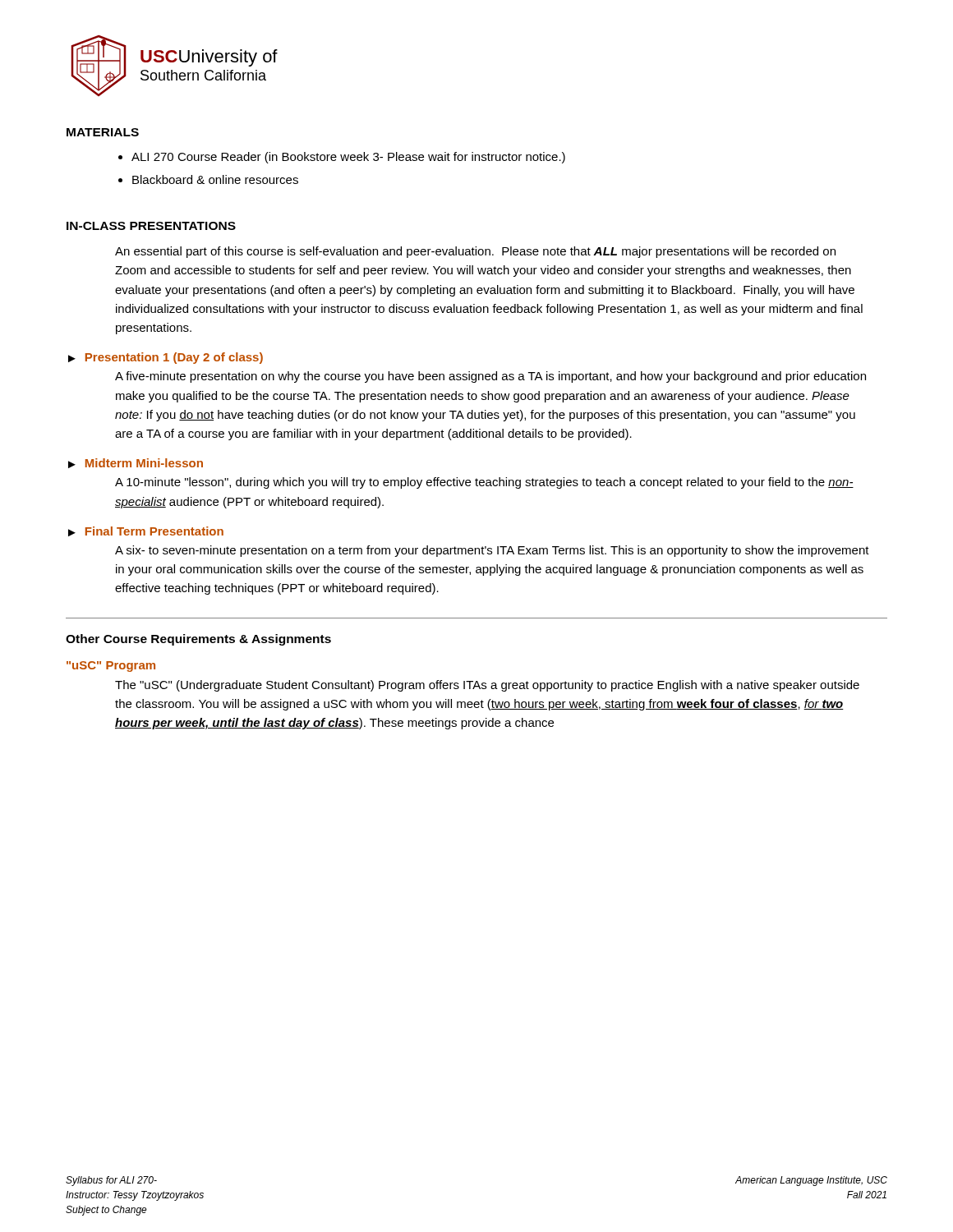953x1232 pixels.
Task: Click on the block starting "Blackboard & online resources"
Action: tap(215, 179)
